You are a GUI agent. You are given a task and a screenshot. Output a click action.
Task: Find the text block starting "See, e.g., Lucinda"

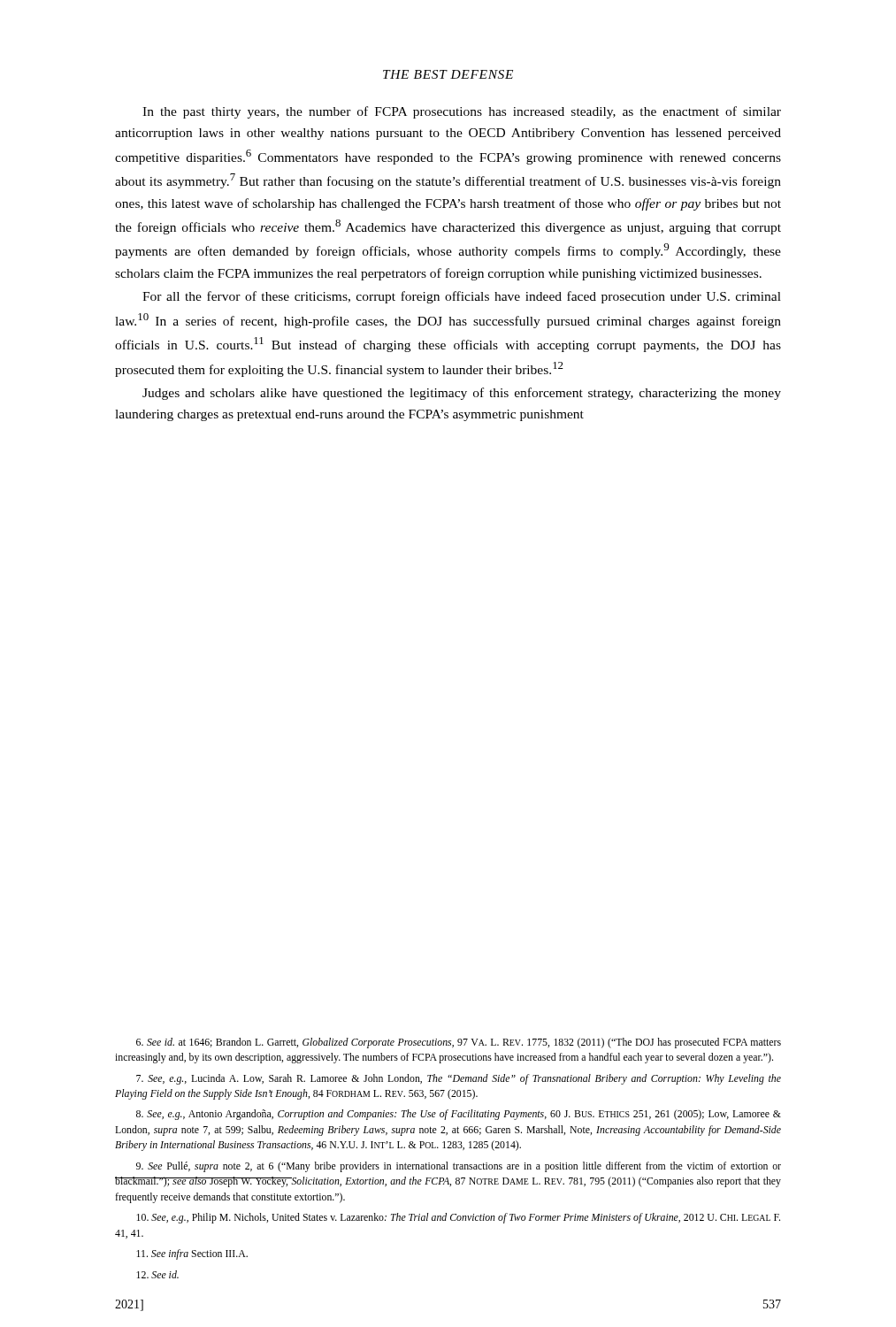pyautogui.click(x=448, y=1086)
